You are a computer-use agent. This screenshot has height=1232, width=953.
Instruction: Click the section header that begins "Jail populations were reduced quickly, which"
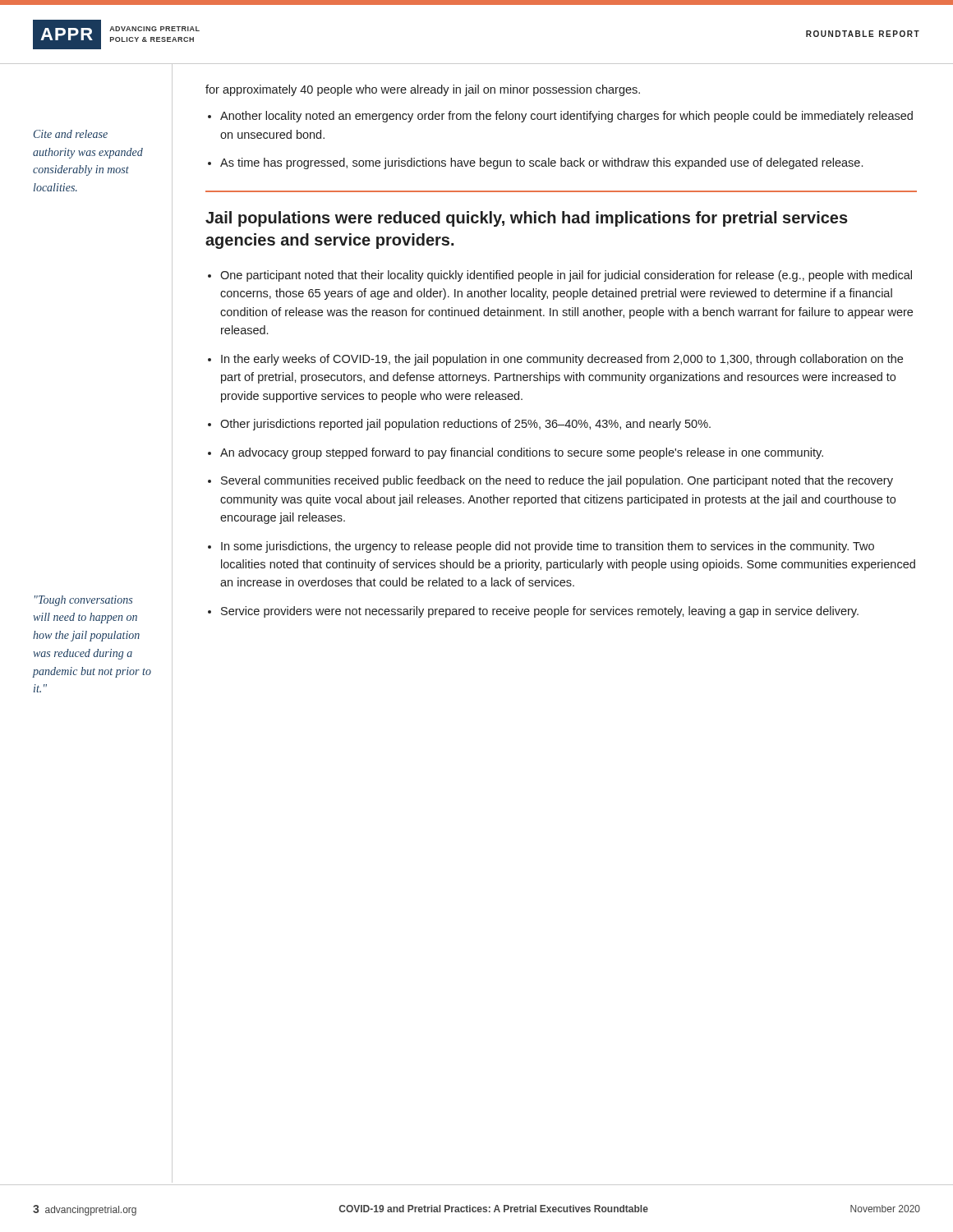point(527,229)
